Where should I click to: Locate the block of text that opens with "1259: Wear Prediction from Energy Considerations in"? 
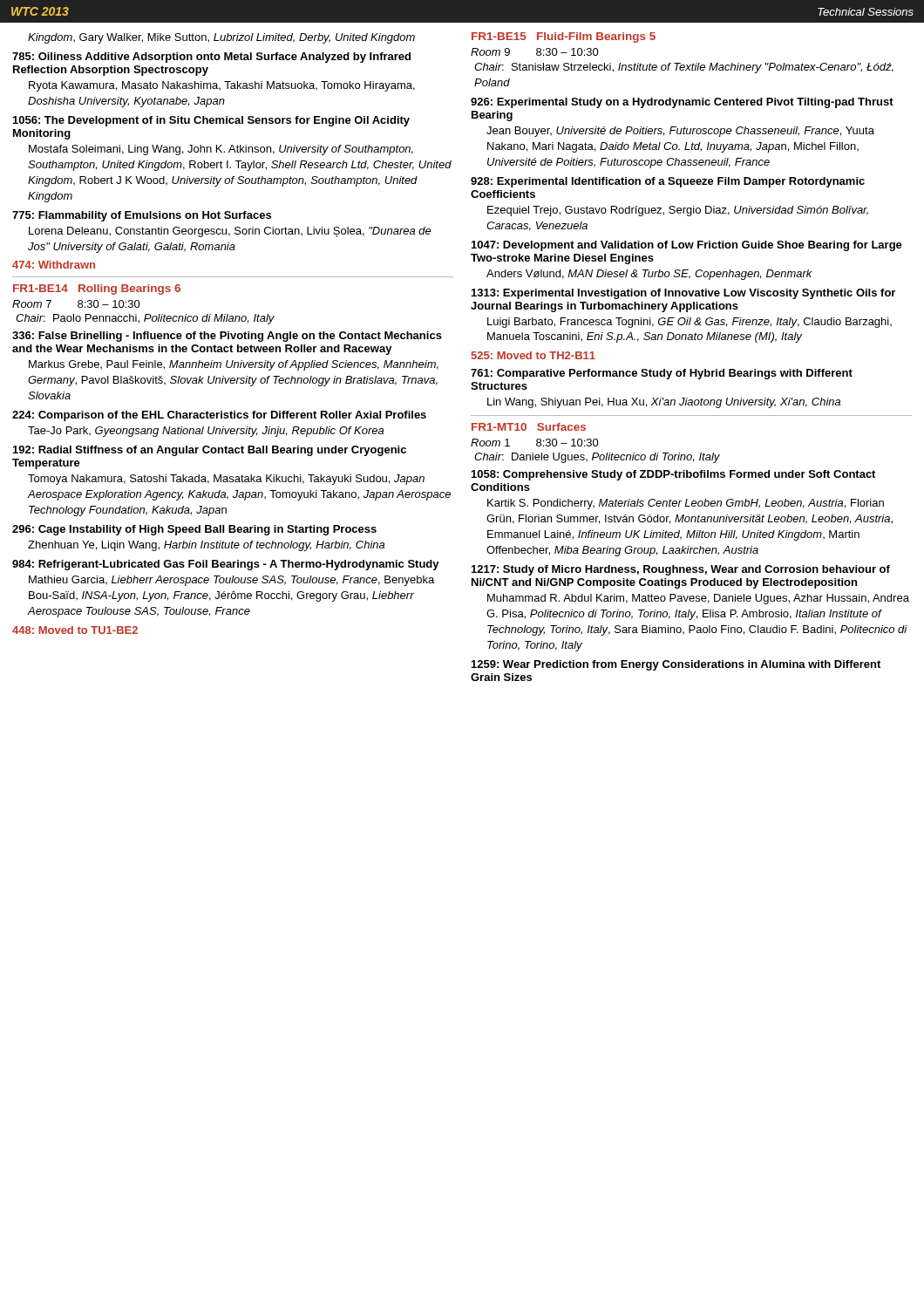pos(676,670)
